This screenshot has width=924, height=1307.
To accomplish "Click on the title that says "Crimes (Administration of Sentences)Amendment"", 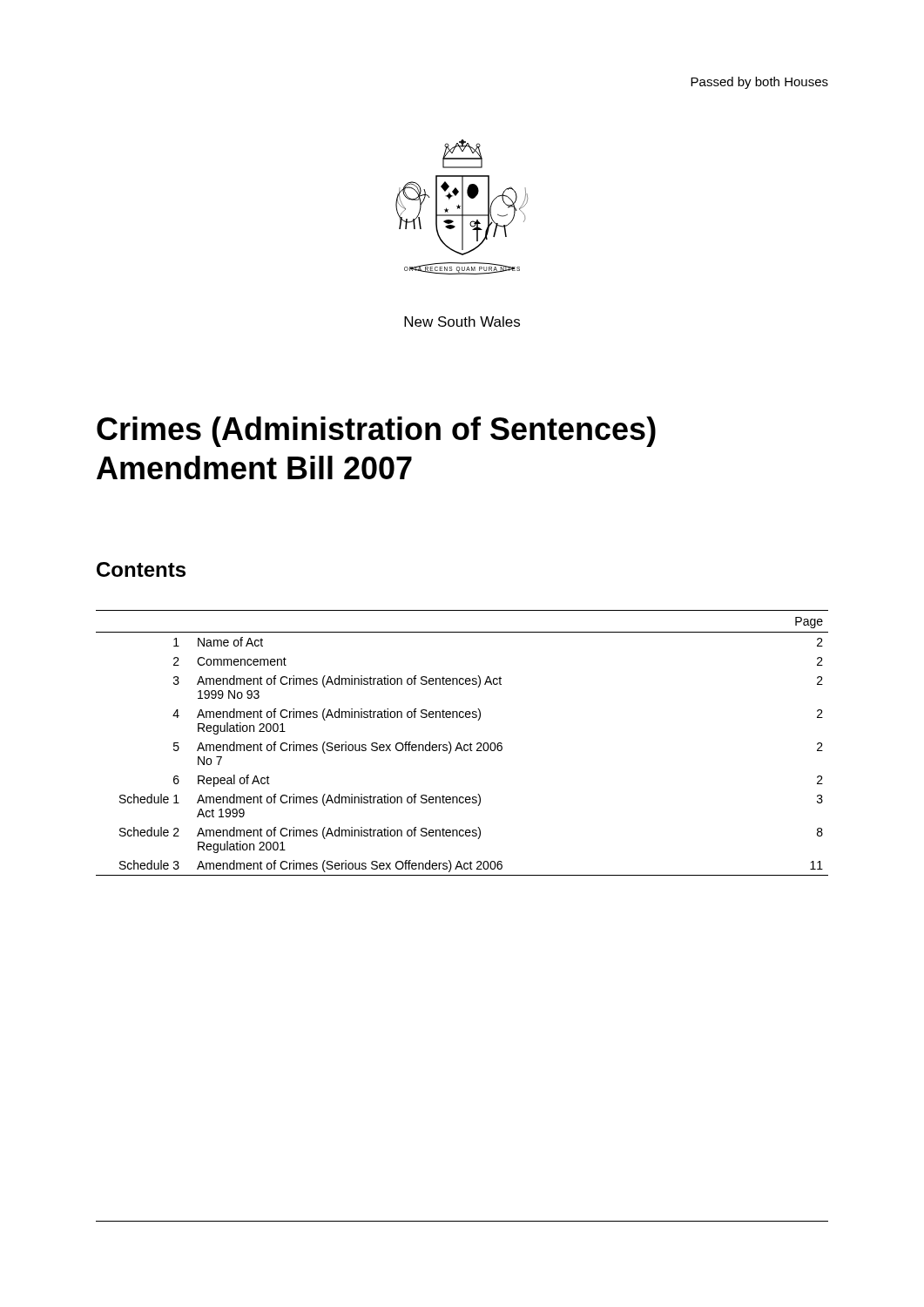I will (376, 449).
